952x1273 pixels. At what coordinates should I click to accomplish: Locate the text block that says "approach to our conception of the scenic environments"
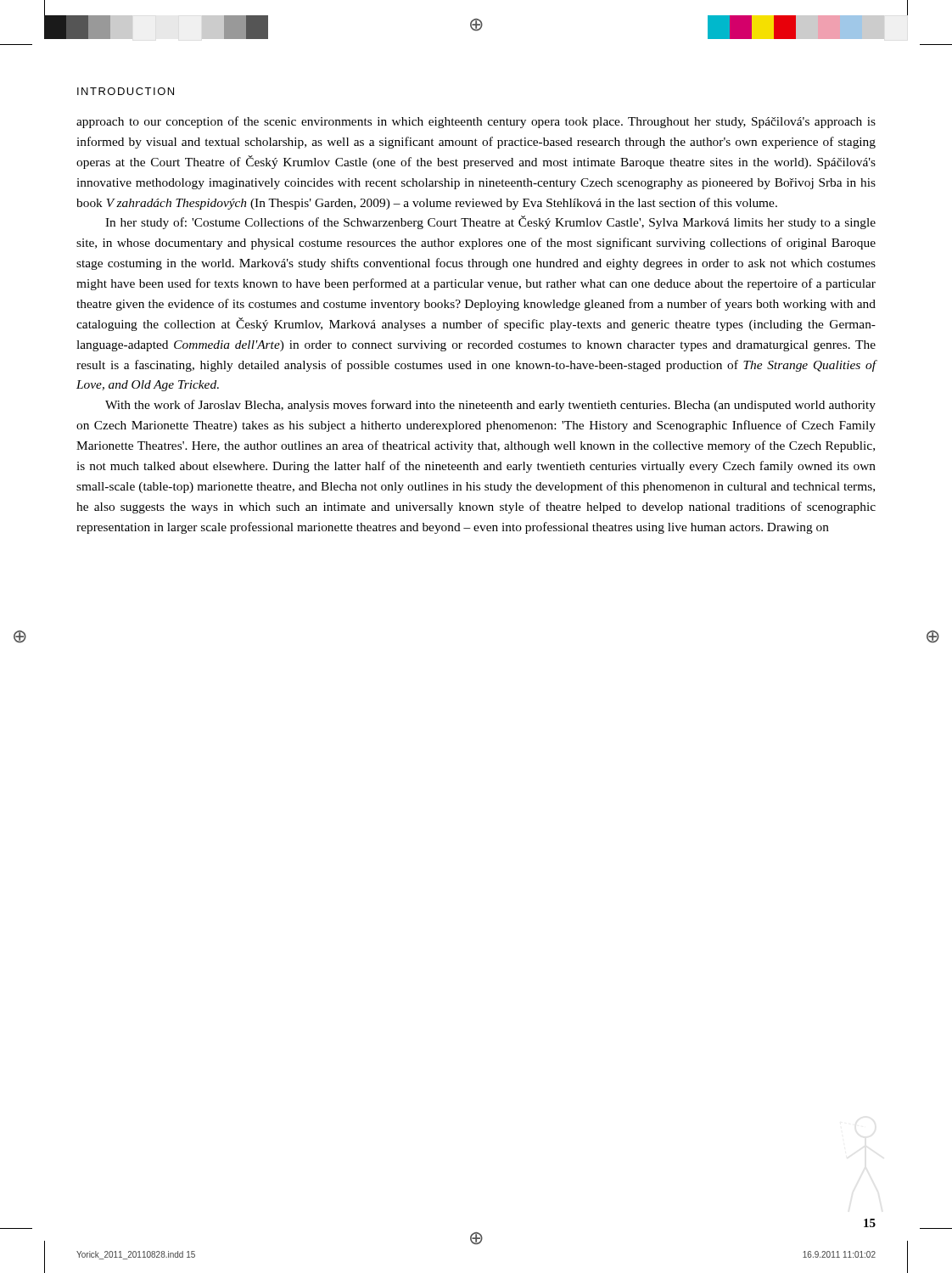[476, 324]
